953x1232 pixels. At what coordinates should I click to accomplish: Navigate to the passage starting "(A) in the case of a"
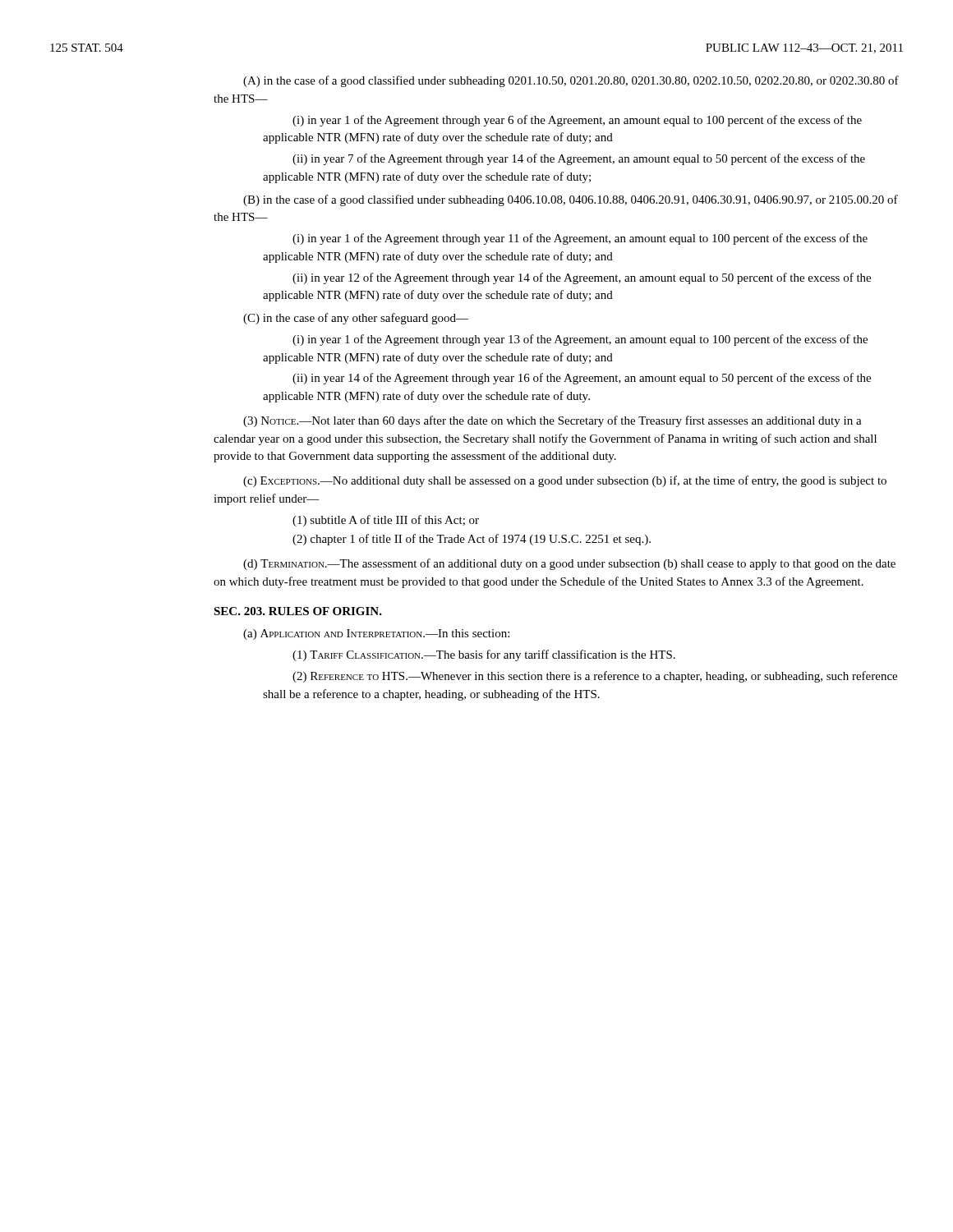559,90
